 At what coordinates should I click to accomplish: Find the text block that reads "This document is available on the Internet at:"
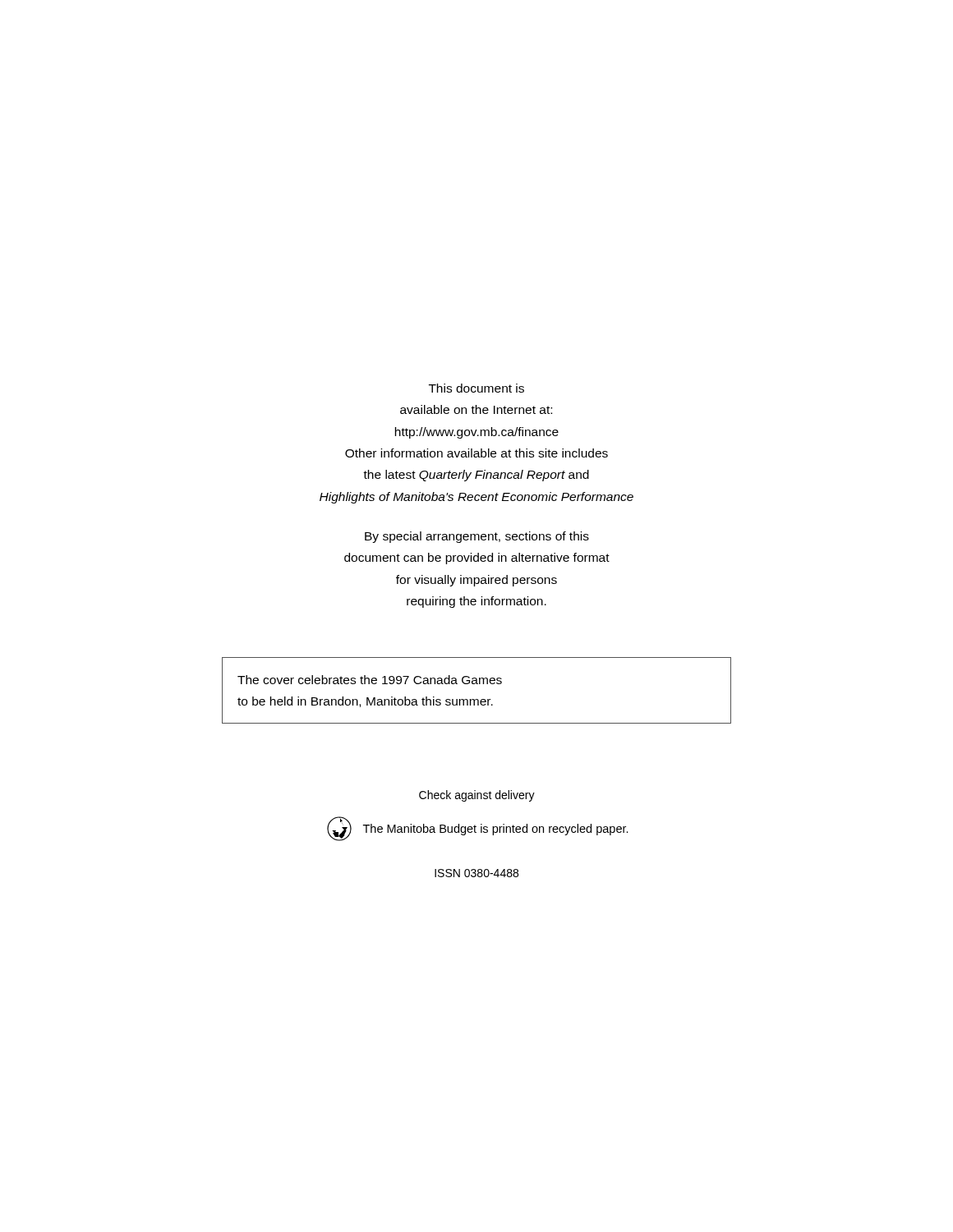pyautogui.click(x=476, y=442)
